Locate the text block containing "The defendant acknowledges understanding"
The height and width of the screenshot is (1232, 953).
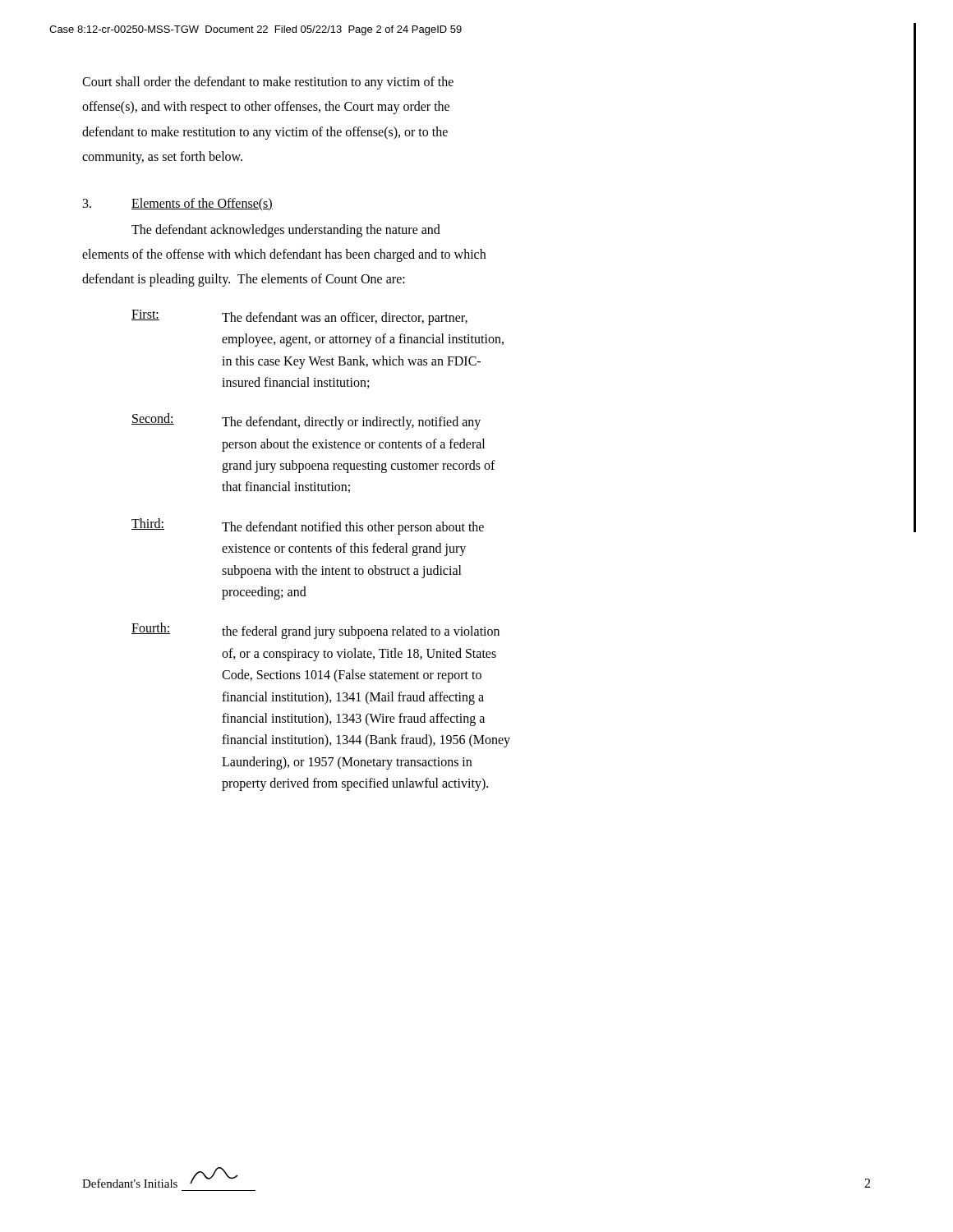(286, 229)
